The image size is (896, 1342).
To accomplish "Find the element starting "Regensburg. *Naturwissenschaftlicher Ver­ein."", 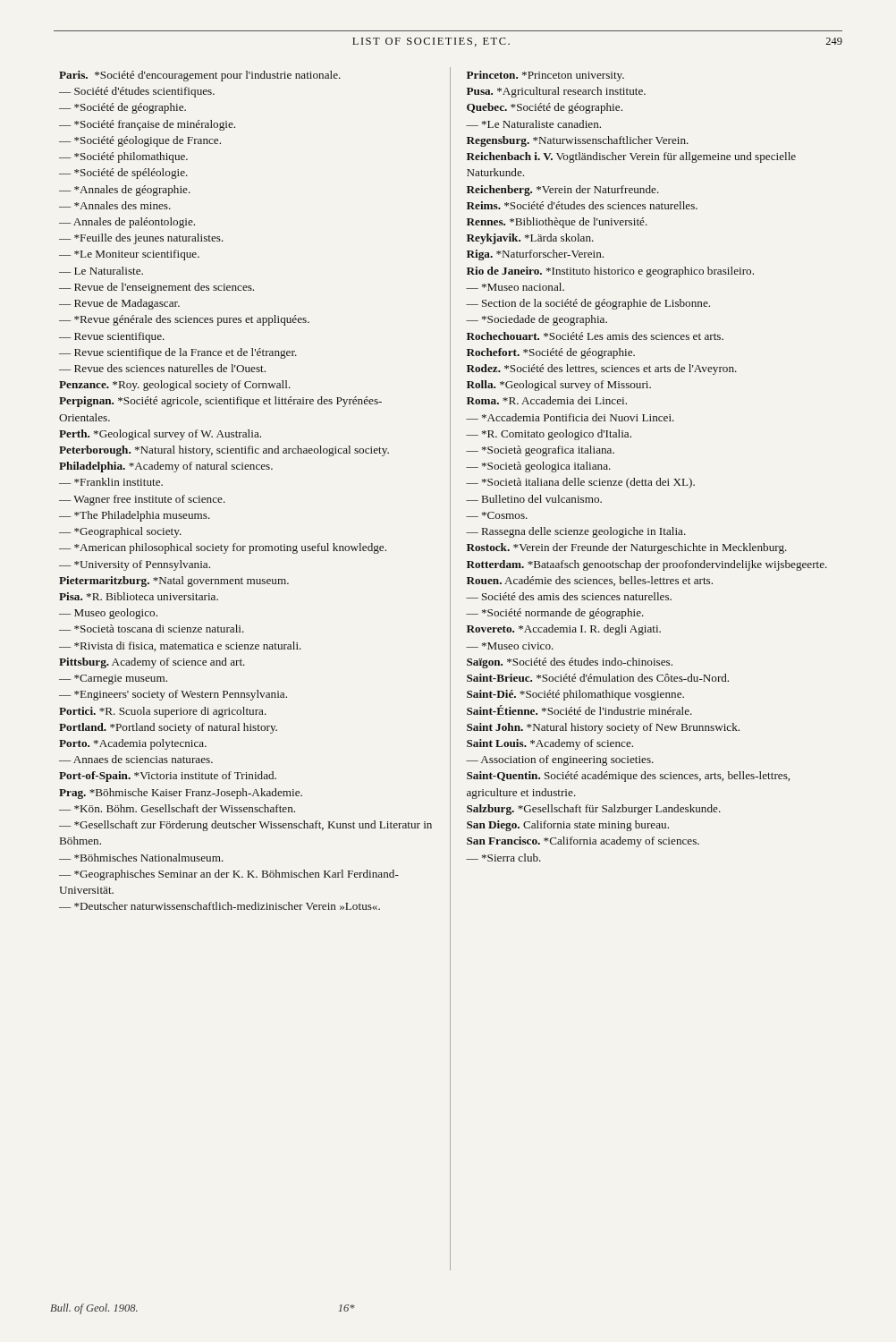I will pos(578,140).
